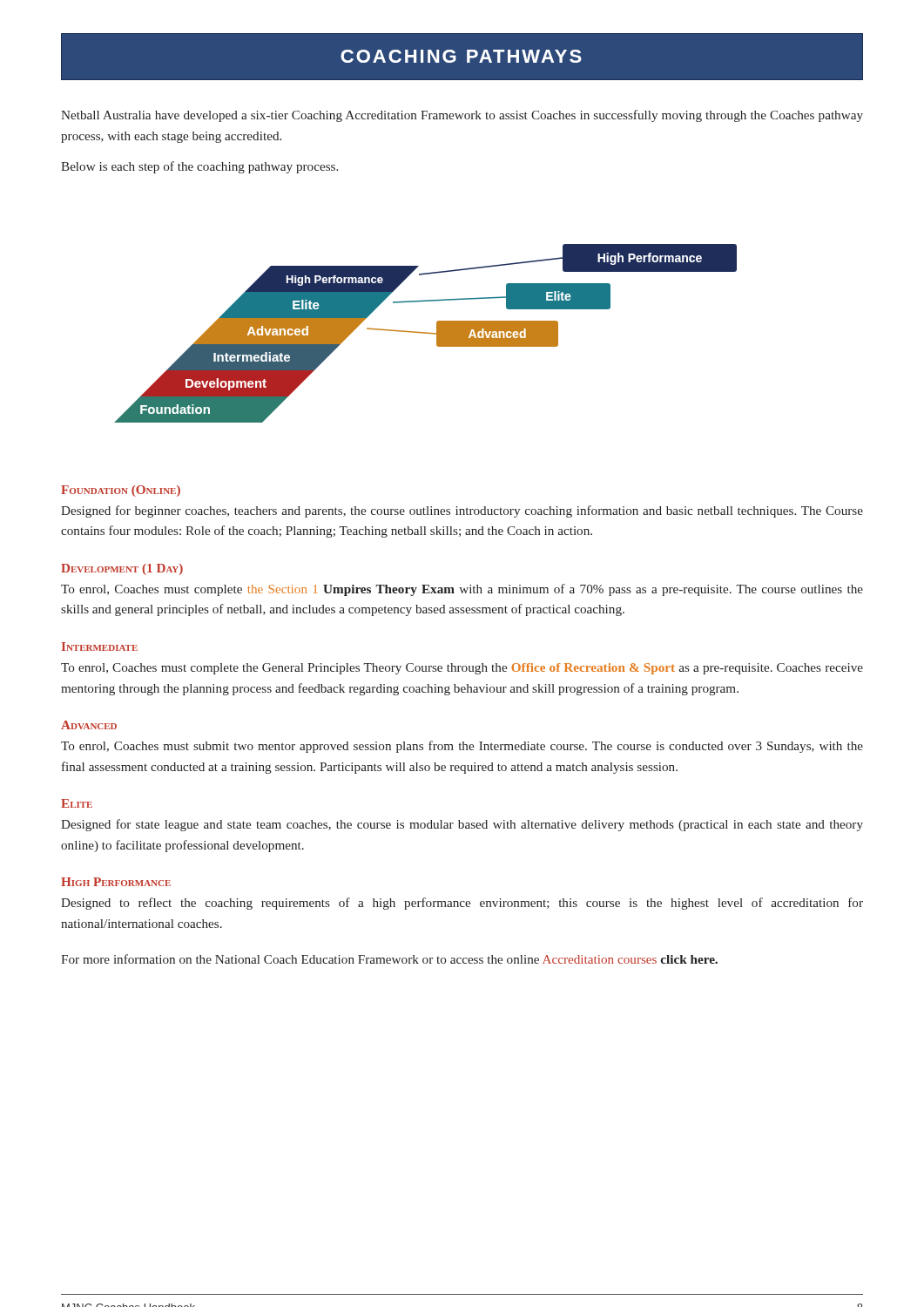The width and height of the screenshot is (924, 1307).
Task: Select the passage starting "Netball Australia have developed"
Action: [x=462, y=125]
